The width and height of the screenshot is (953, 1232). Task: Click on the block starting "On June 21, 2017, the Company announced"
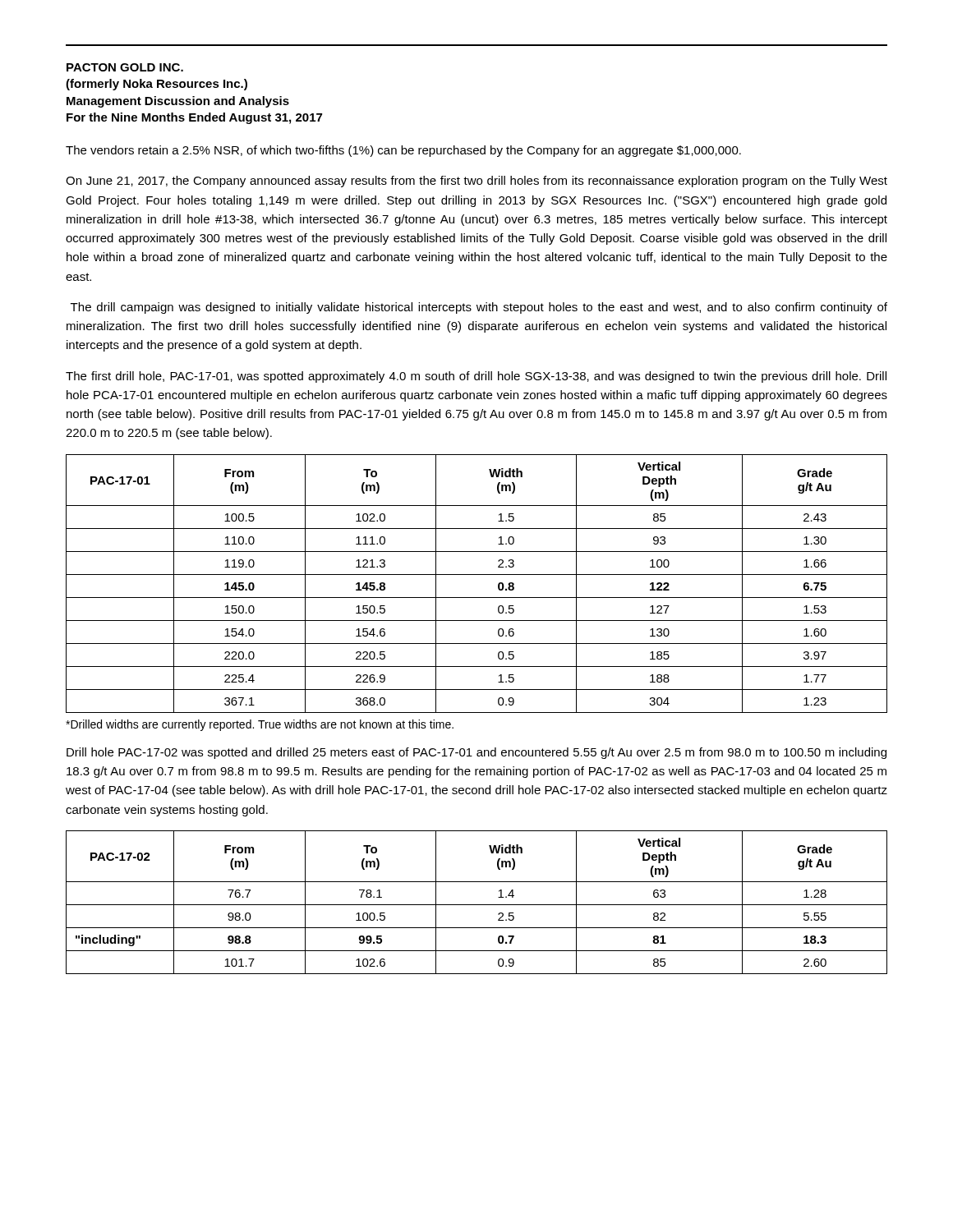[x=476, y=228]
